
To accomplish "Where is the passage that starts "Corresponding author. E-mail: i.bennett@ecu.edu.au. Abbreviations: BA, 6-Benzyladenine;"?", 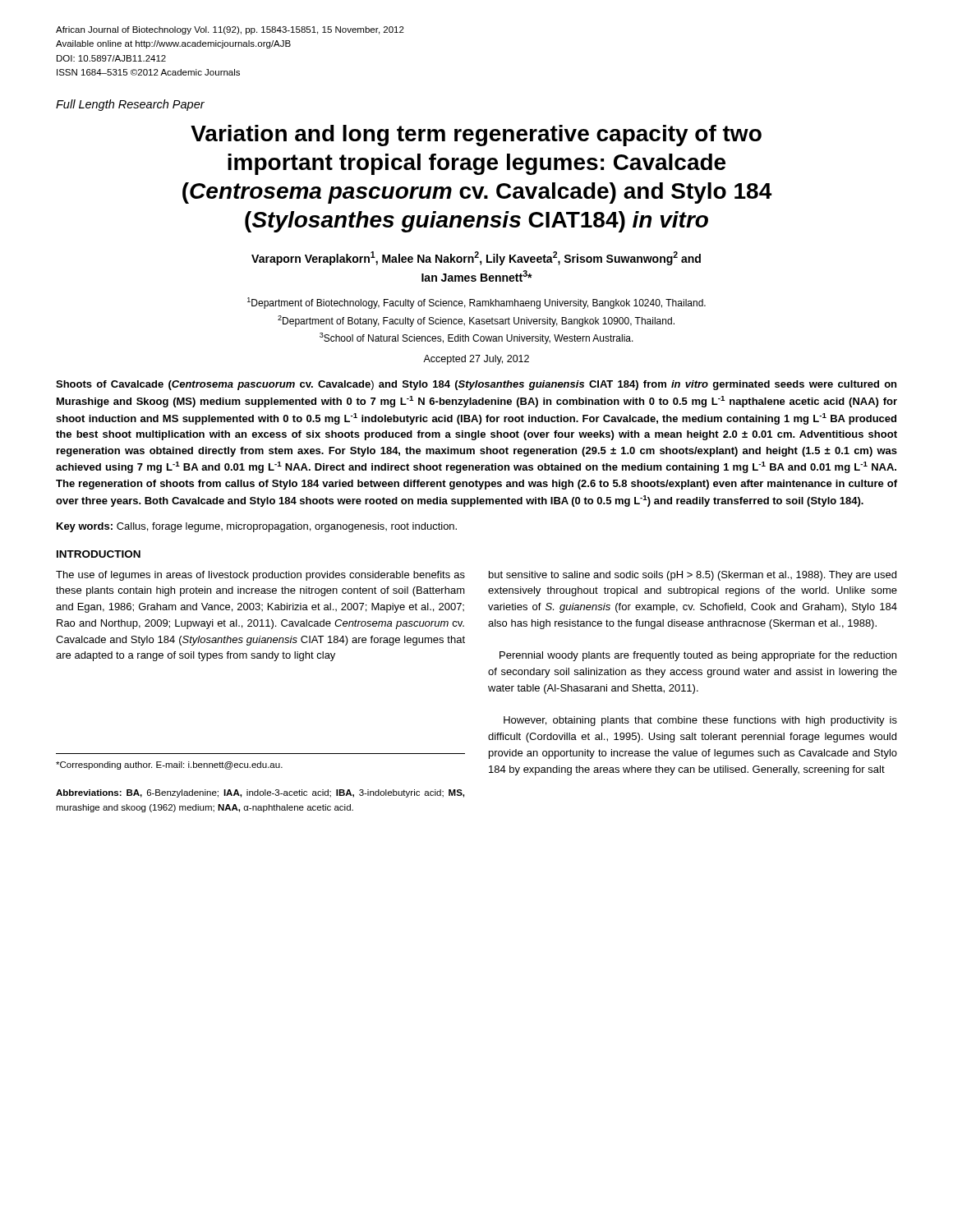I will (x=260, y=786).
